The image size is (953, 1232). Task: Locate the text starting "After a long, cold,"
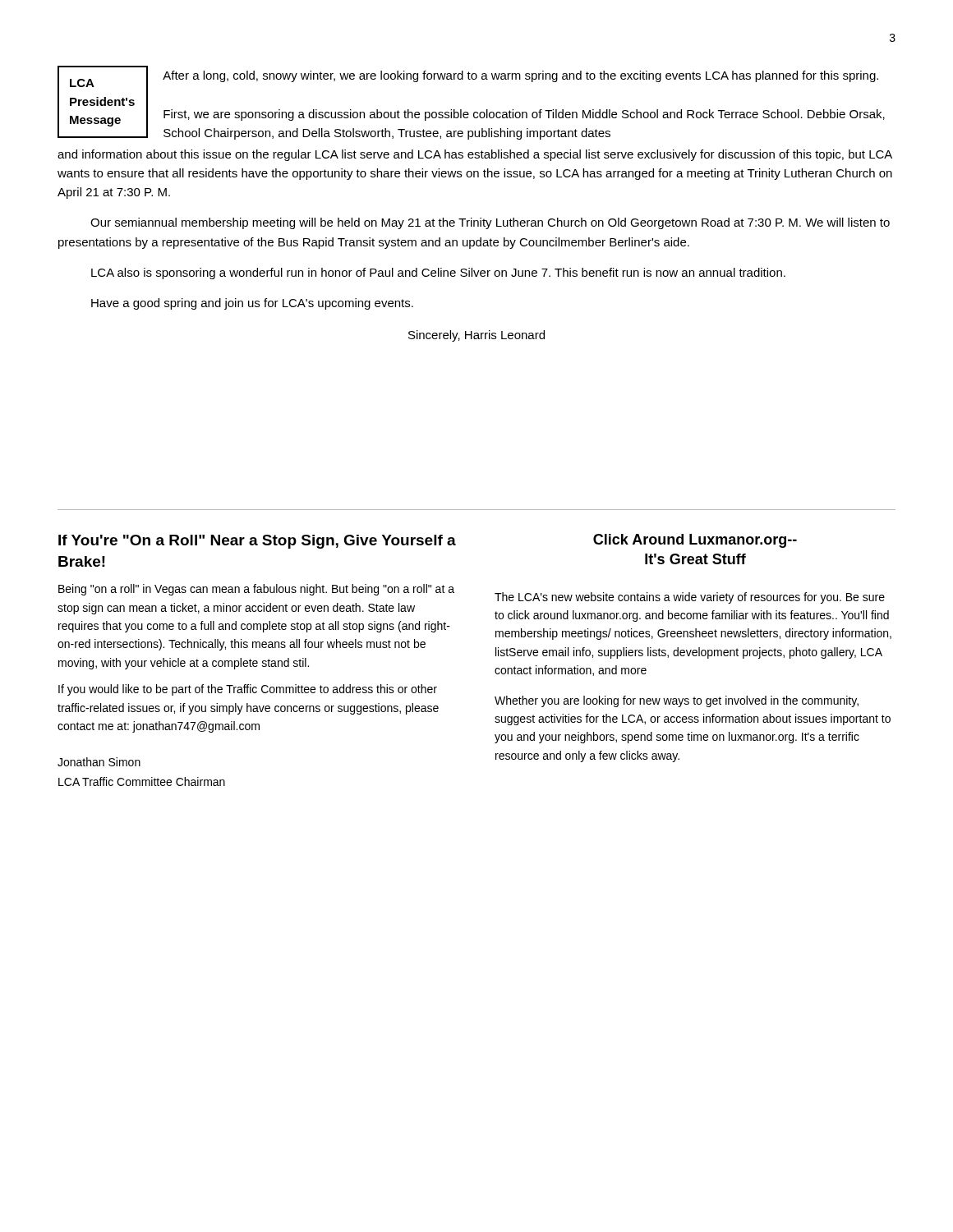524,104
